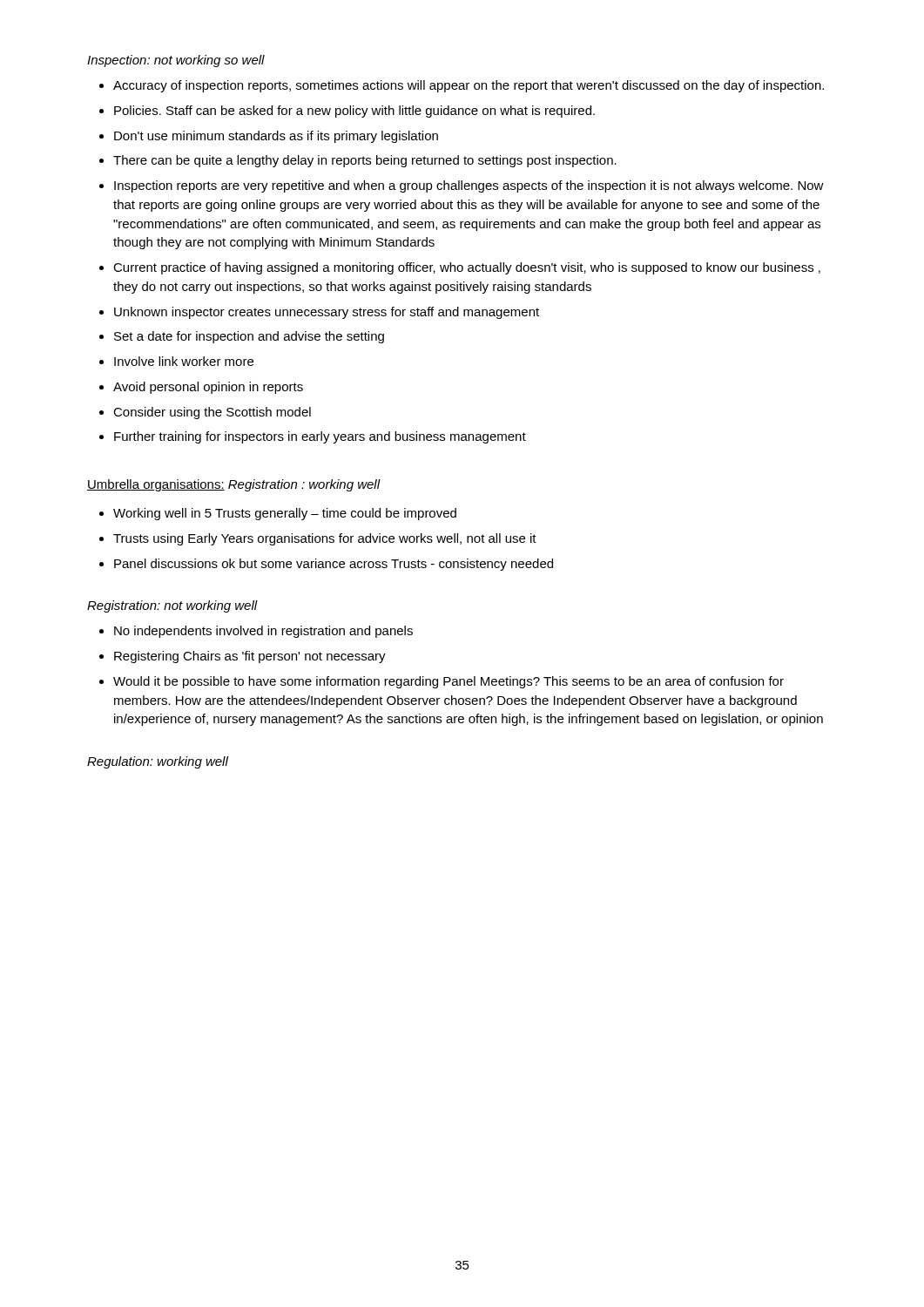924x1307 pixels.
Task: Find "Regulation: working well" on this page
Action: point(158,761)
